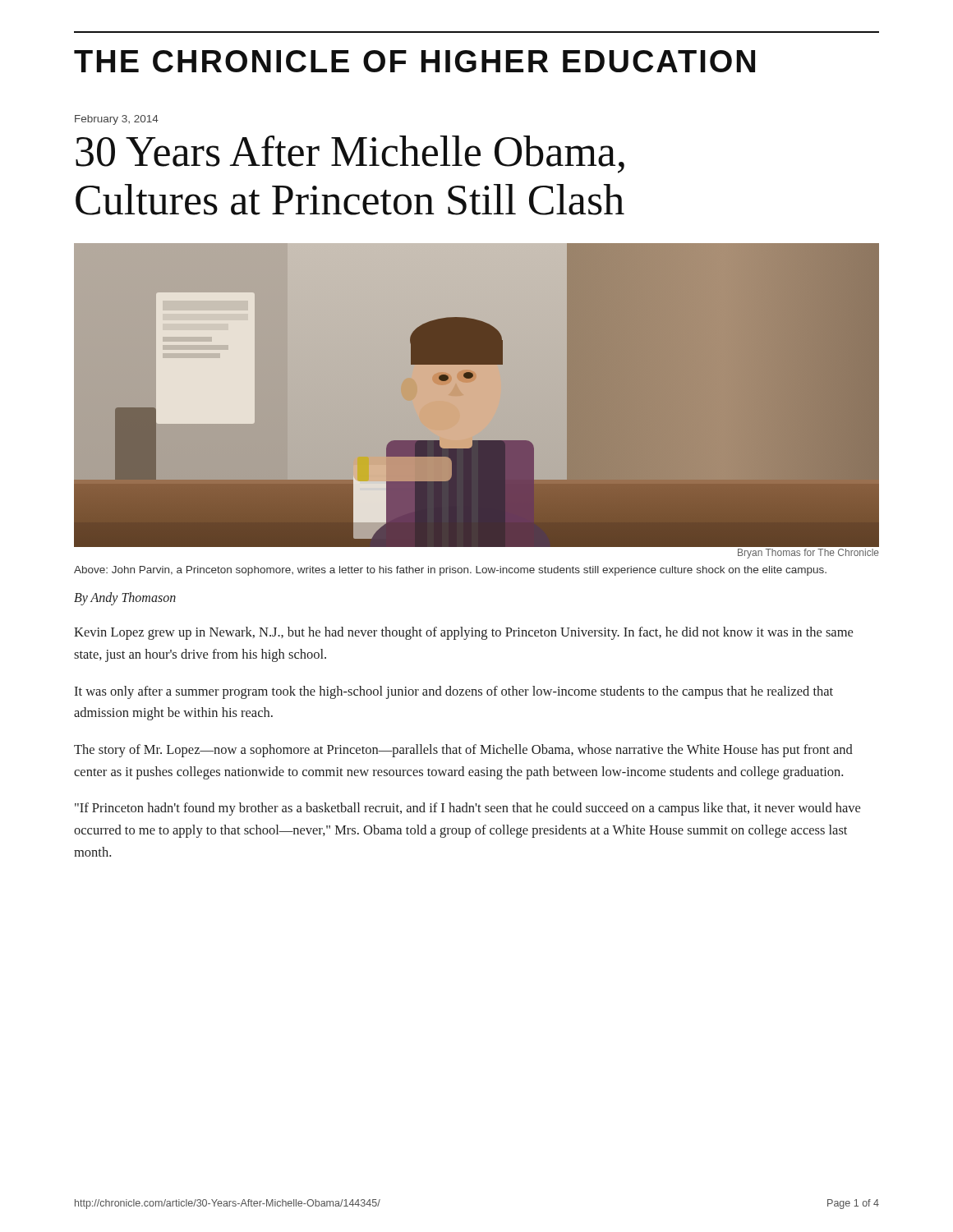Find the text with the text "By Andy Thomason"
This screenshot has height=1232, width=953.
125,598
